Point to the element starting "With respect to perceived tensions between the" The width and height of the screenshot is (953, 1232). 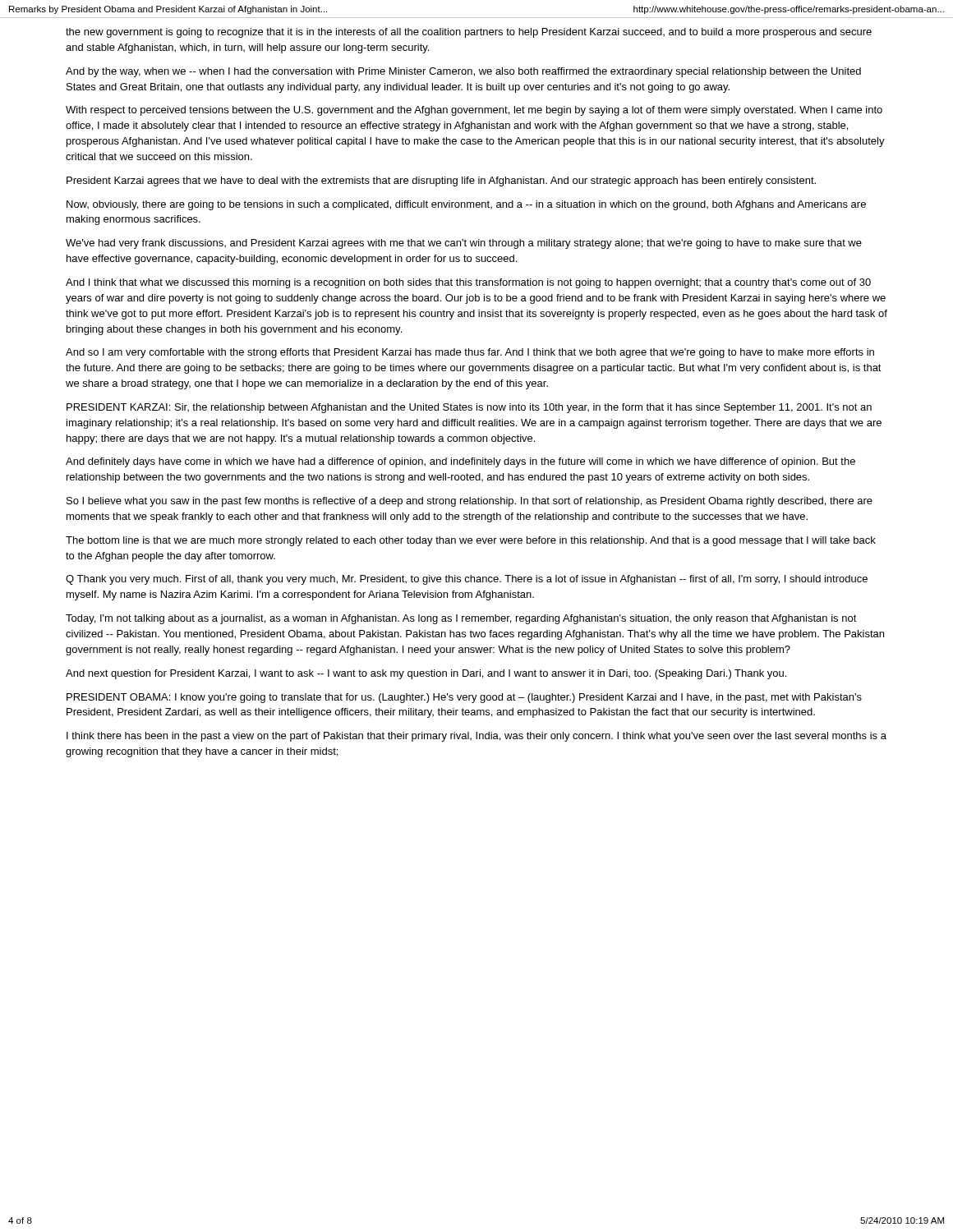tap(475, 133)
